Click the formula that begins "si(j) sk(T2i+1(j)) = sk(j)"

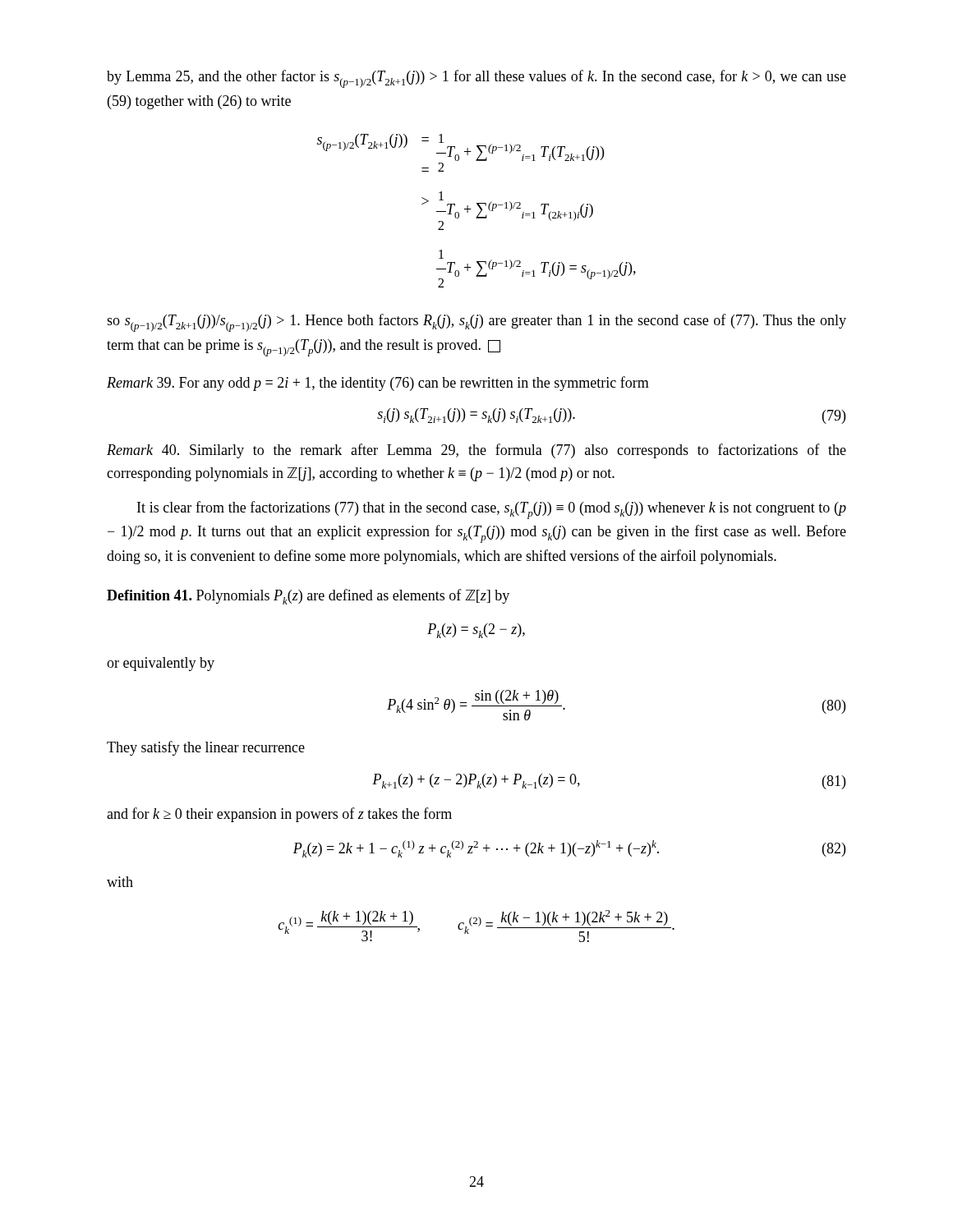pyautogui.click(x=476, y=416)
